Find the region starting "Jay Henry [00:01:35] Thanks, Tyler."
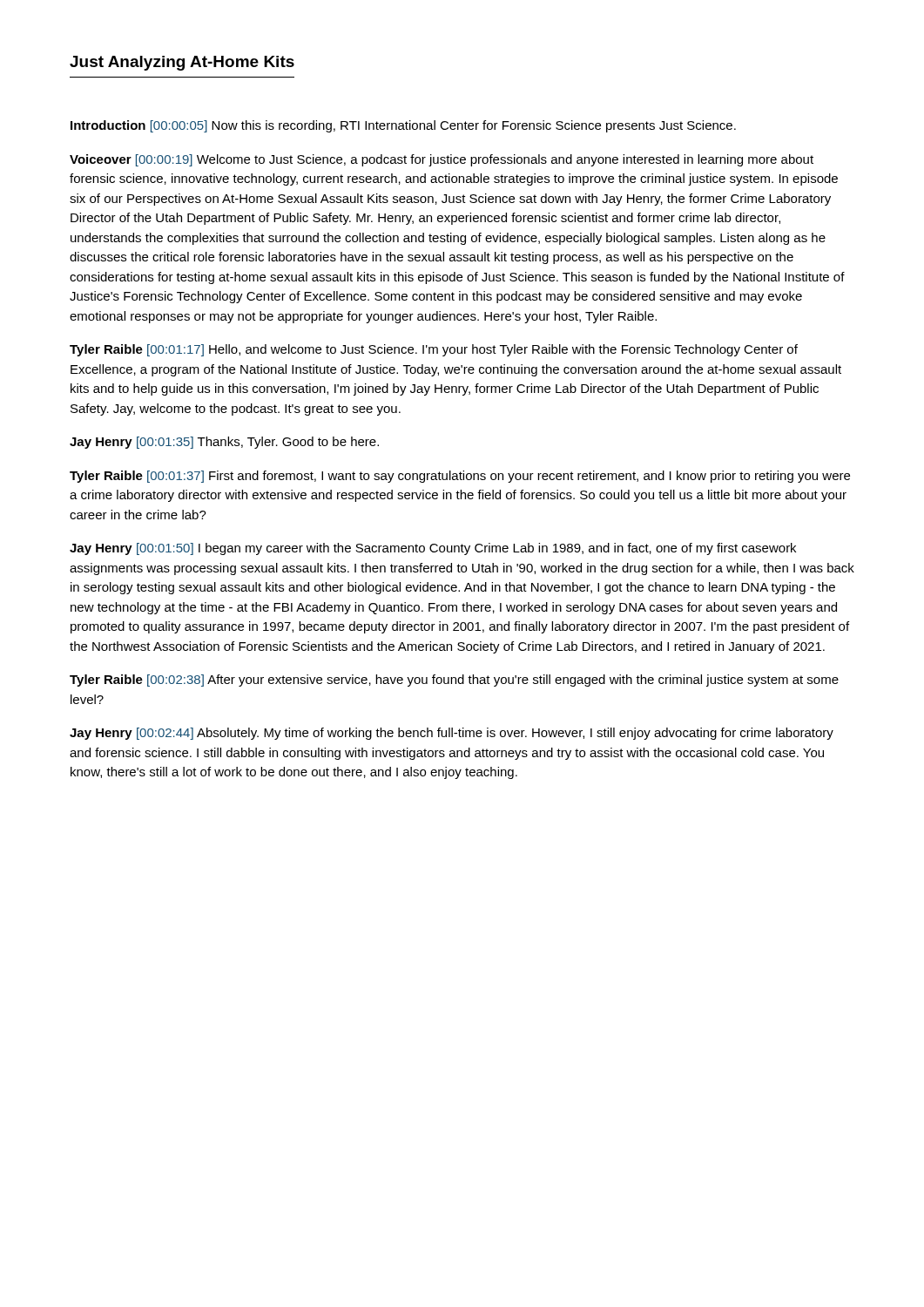 coord(225,441)
